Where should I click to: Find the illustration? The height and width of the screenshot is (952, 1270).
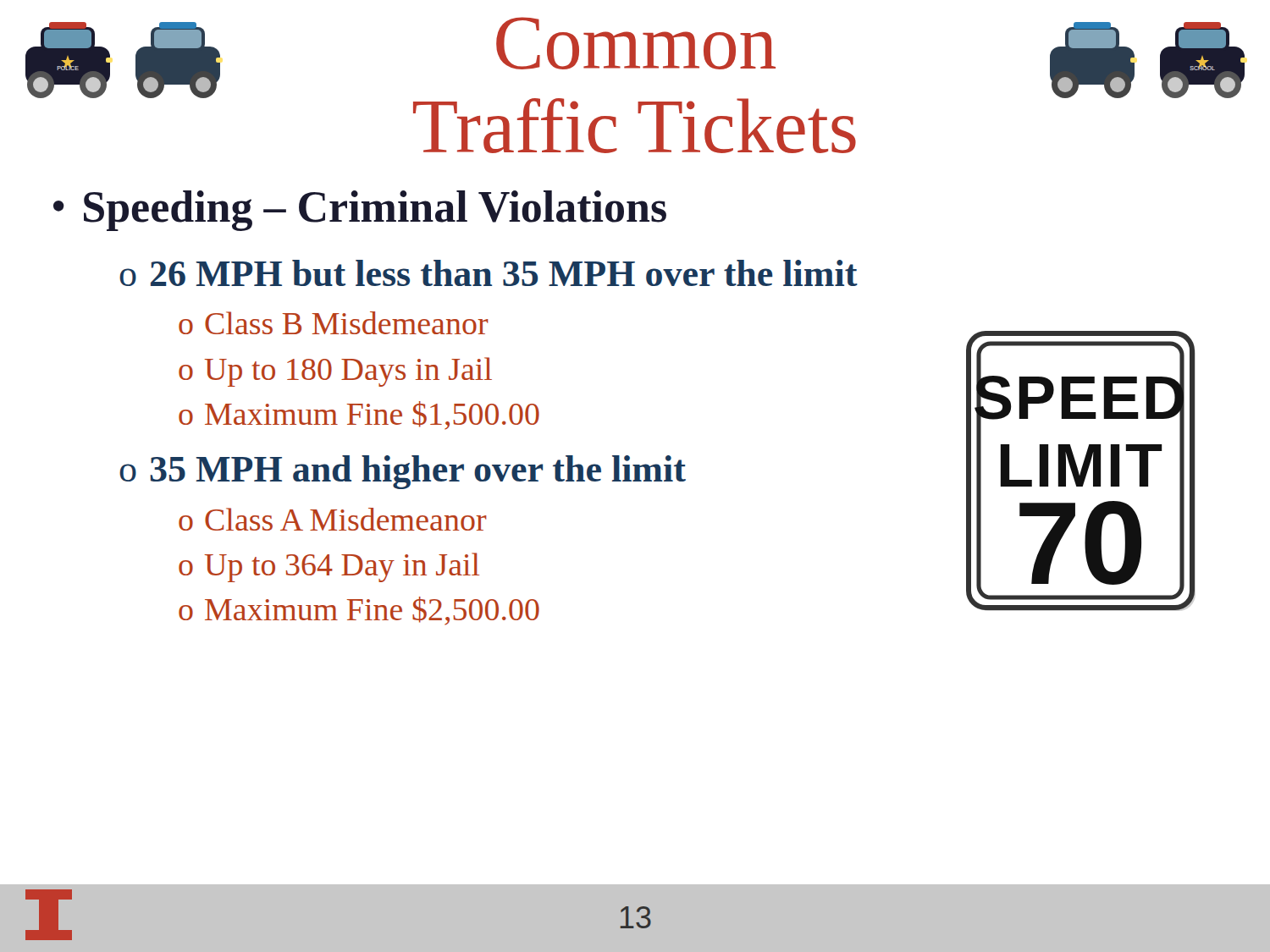(x=1084, y=476)
